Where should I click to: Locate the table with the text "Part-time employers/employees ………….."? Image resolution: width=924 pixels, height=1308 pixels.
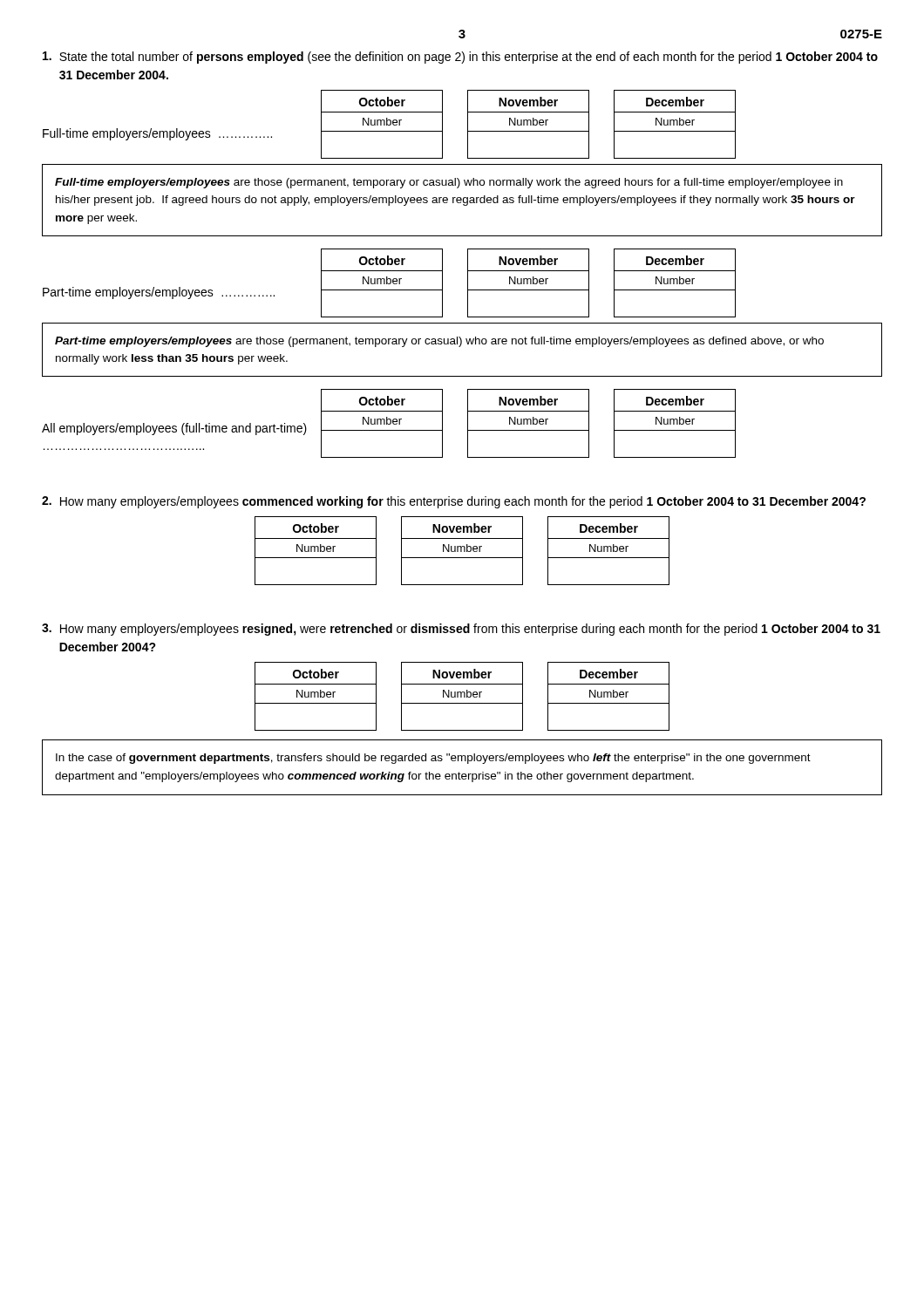tap(462, 283)
